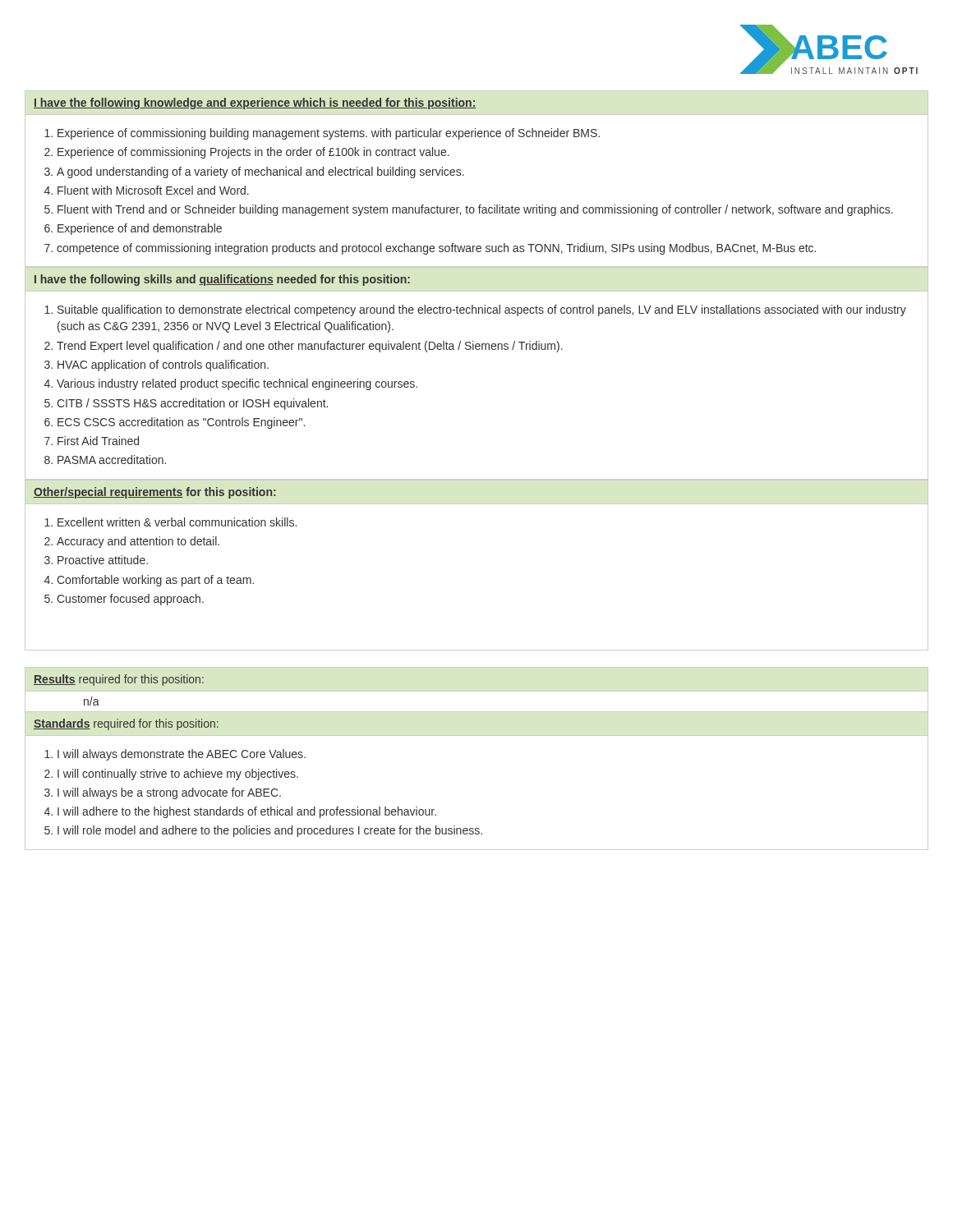Find the list item that reads "I will always be a strong"
The width and height of the screenshot is (953, 1232).
pyautogui.click(x=169, y=792)
